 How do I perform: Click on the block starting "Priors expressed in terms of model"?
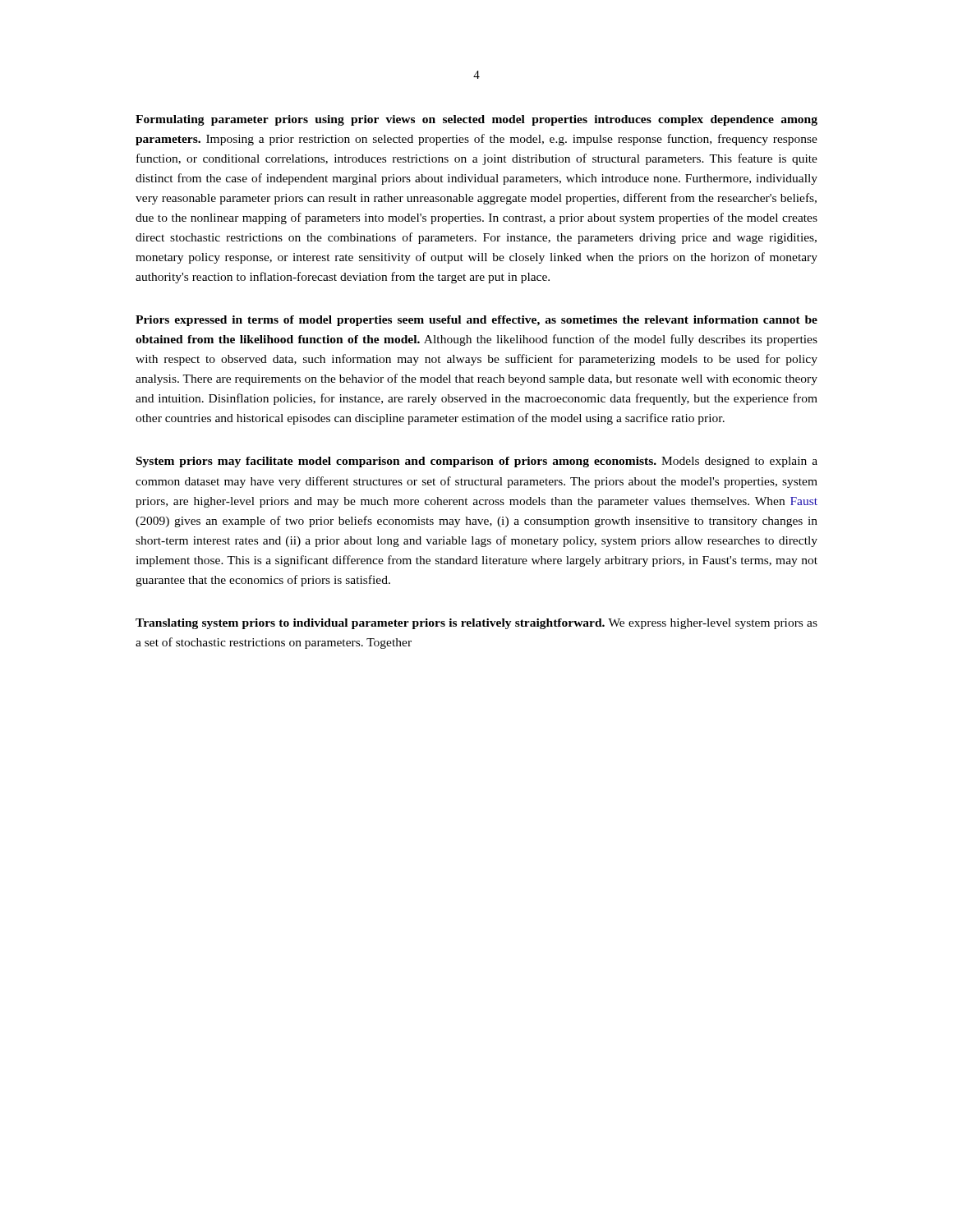476,369
